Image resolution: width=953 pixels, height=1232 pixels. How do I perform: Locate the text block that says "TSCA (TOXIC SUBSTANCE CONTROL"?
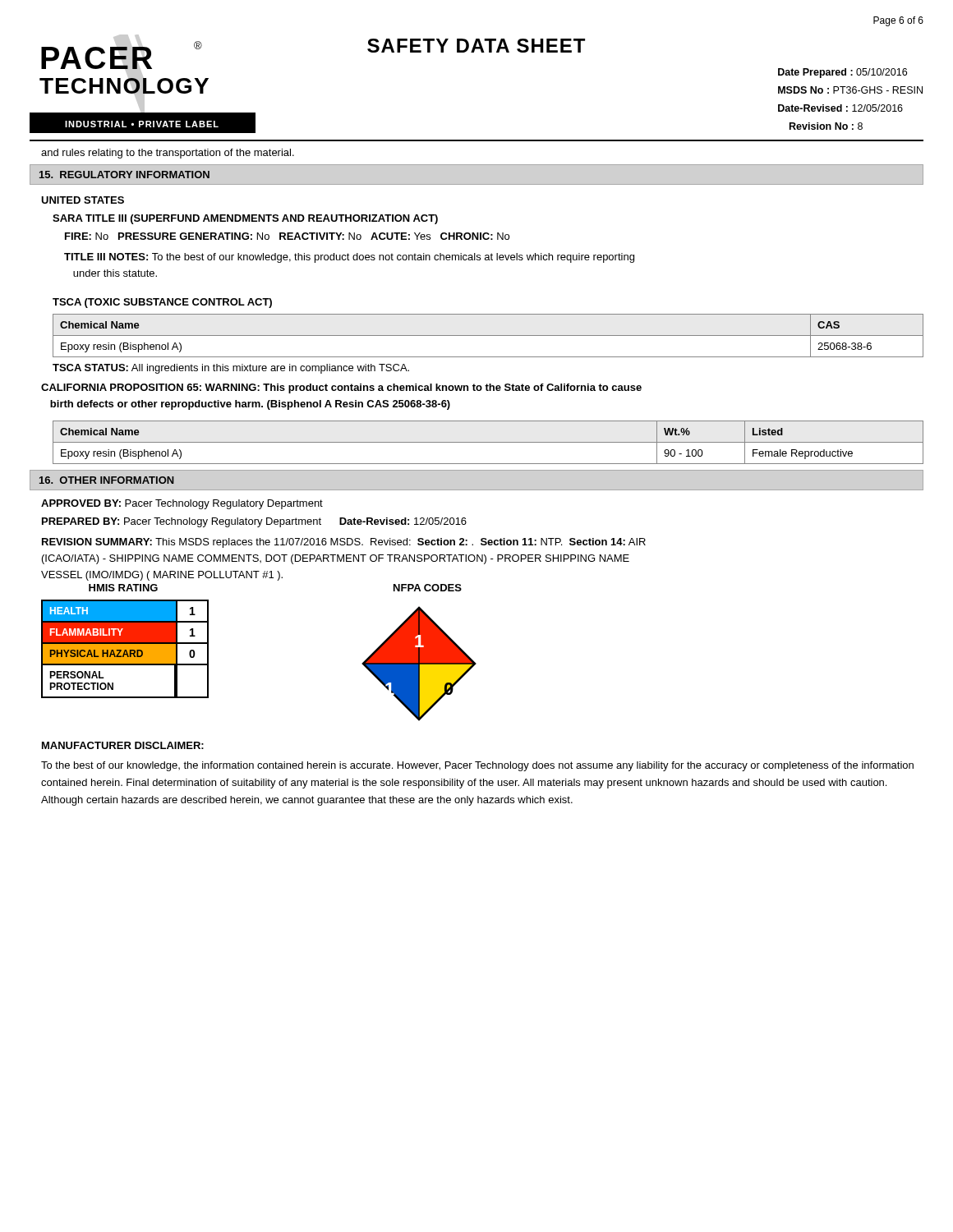[163, 302]
